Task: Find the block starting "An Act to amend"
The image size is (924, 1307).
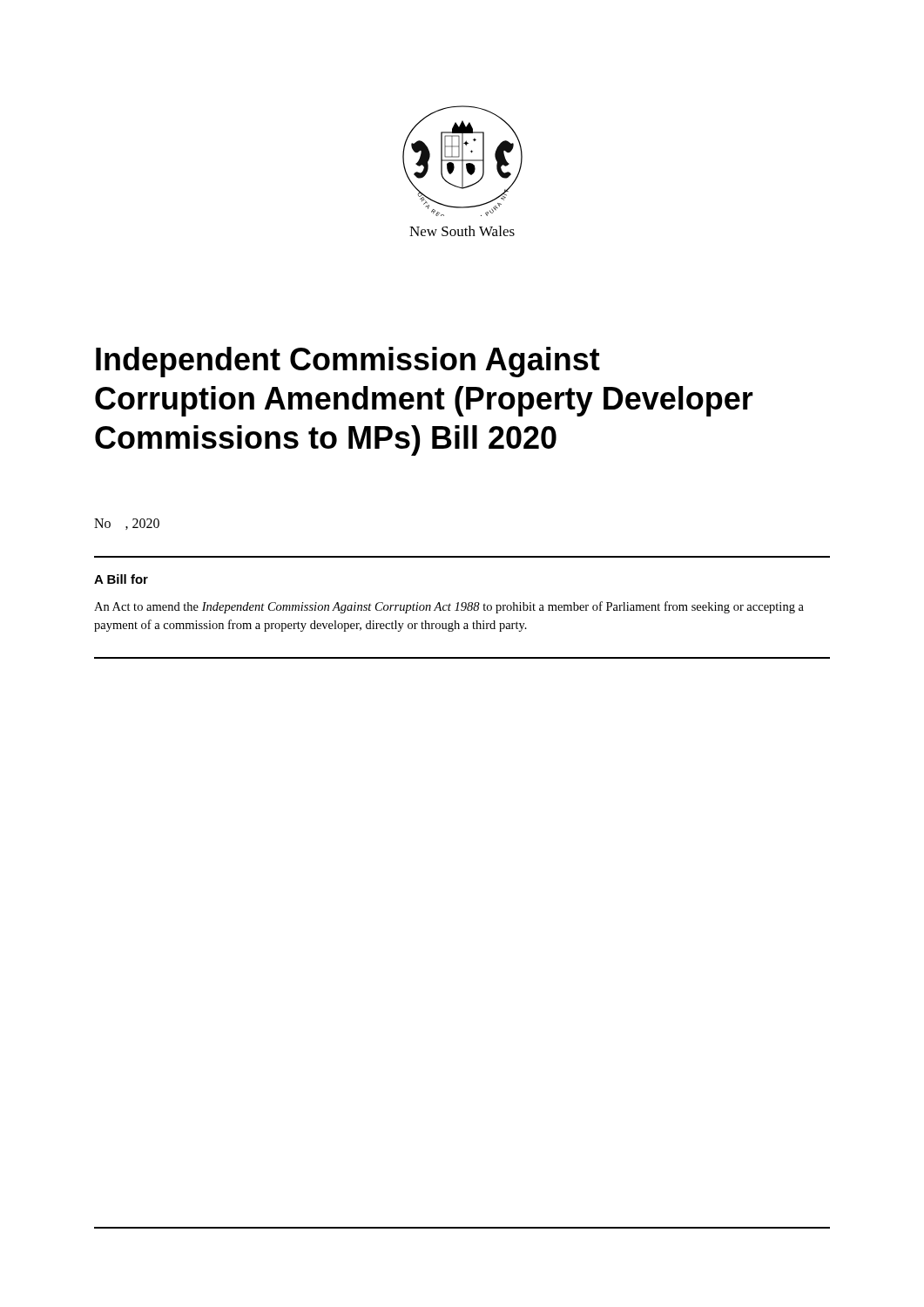Action: click(462, 616)
